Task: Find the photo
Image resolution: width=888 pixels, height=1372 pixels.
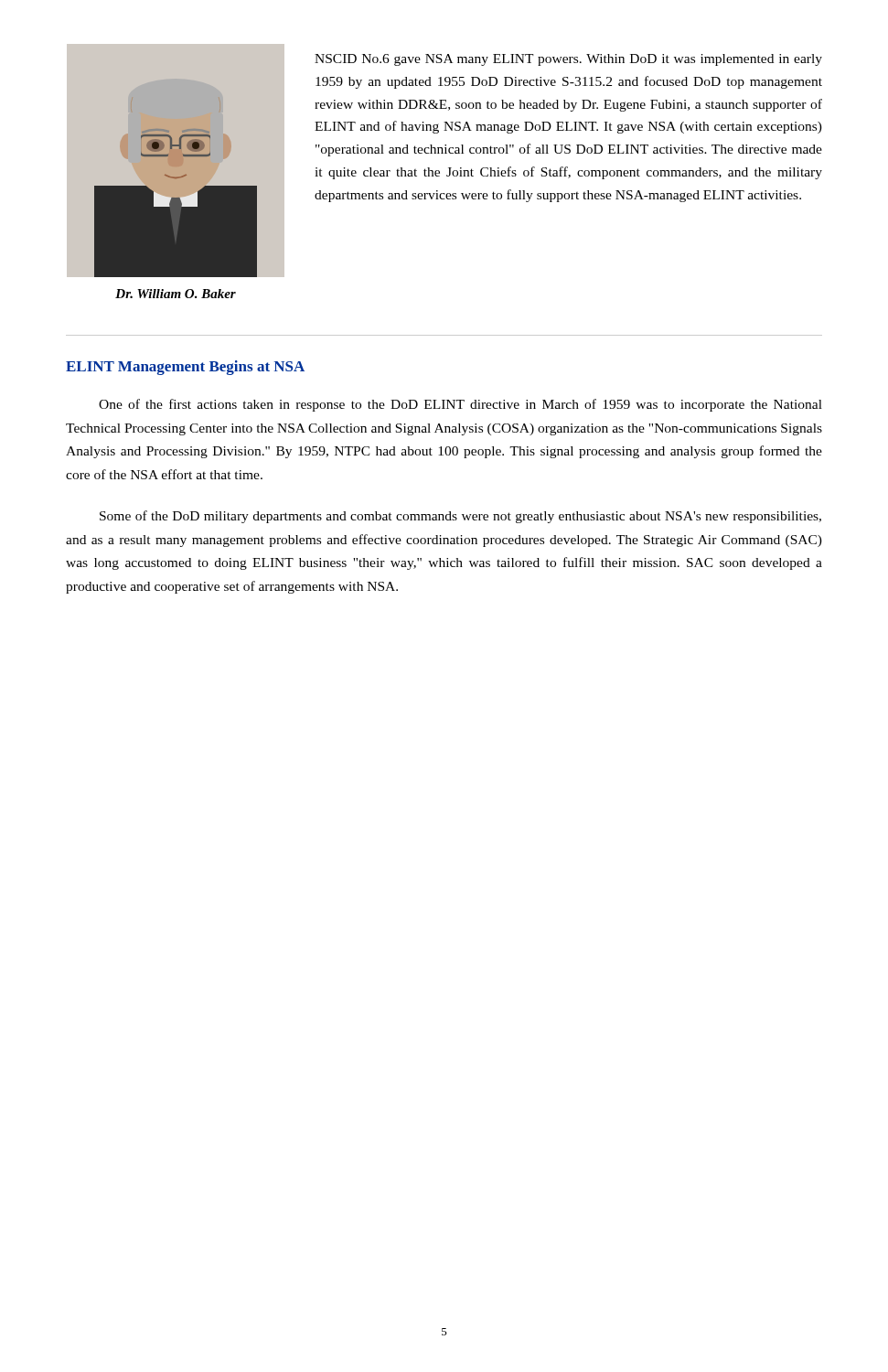Action: (x=176, y=161)
